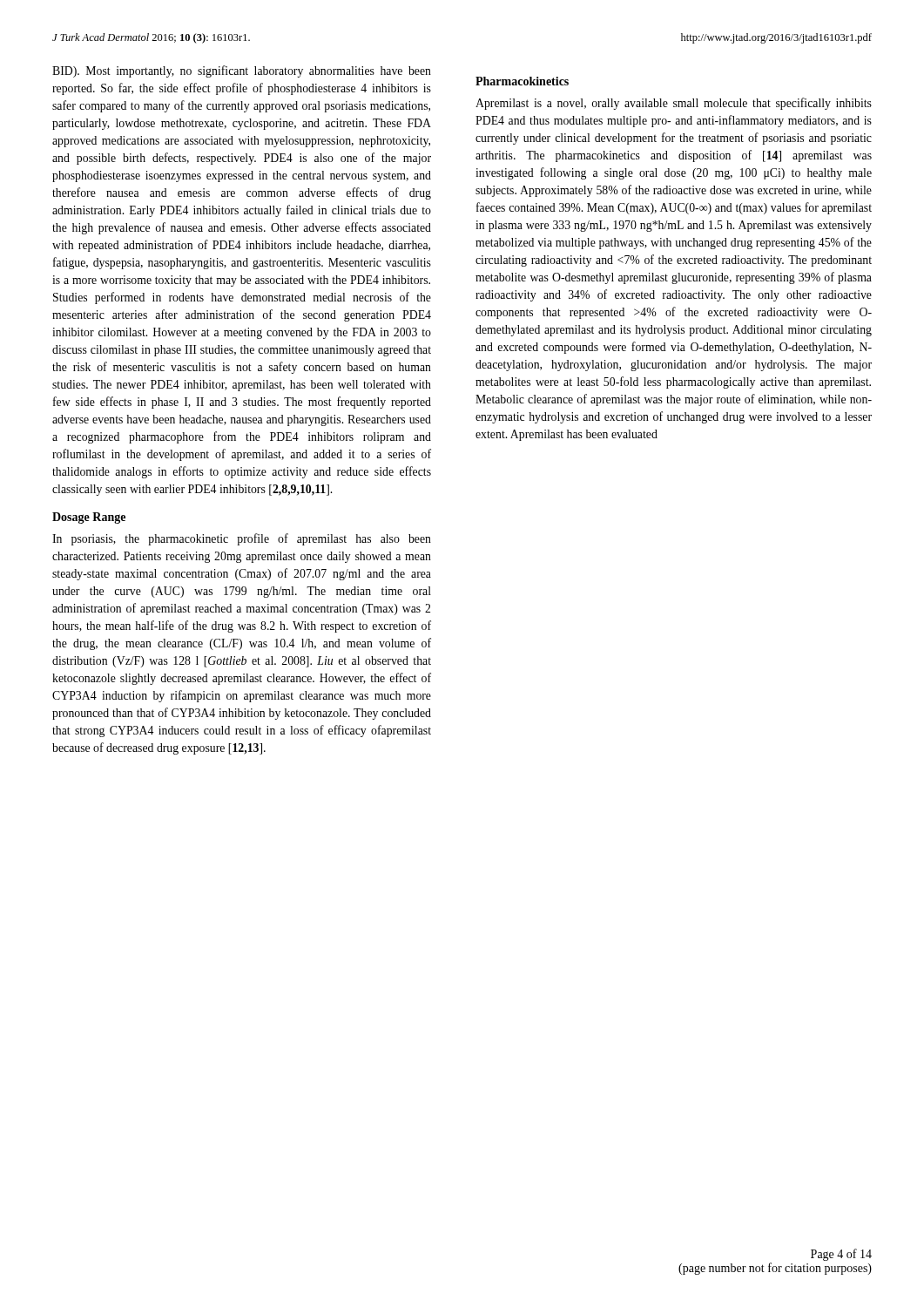
Task: Point to the element starting "In psoriasis, the pharmacokinetic profile"
Action: tap(242, 644)
